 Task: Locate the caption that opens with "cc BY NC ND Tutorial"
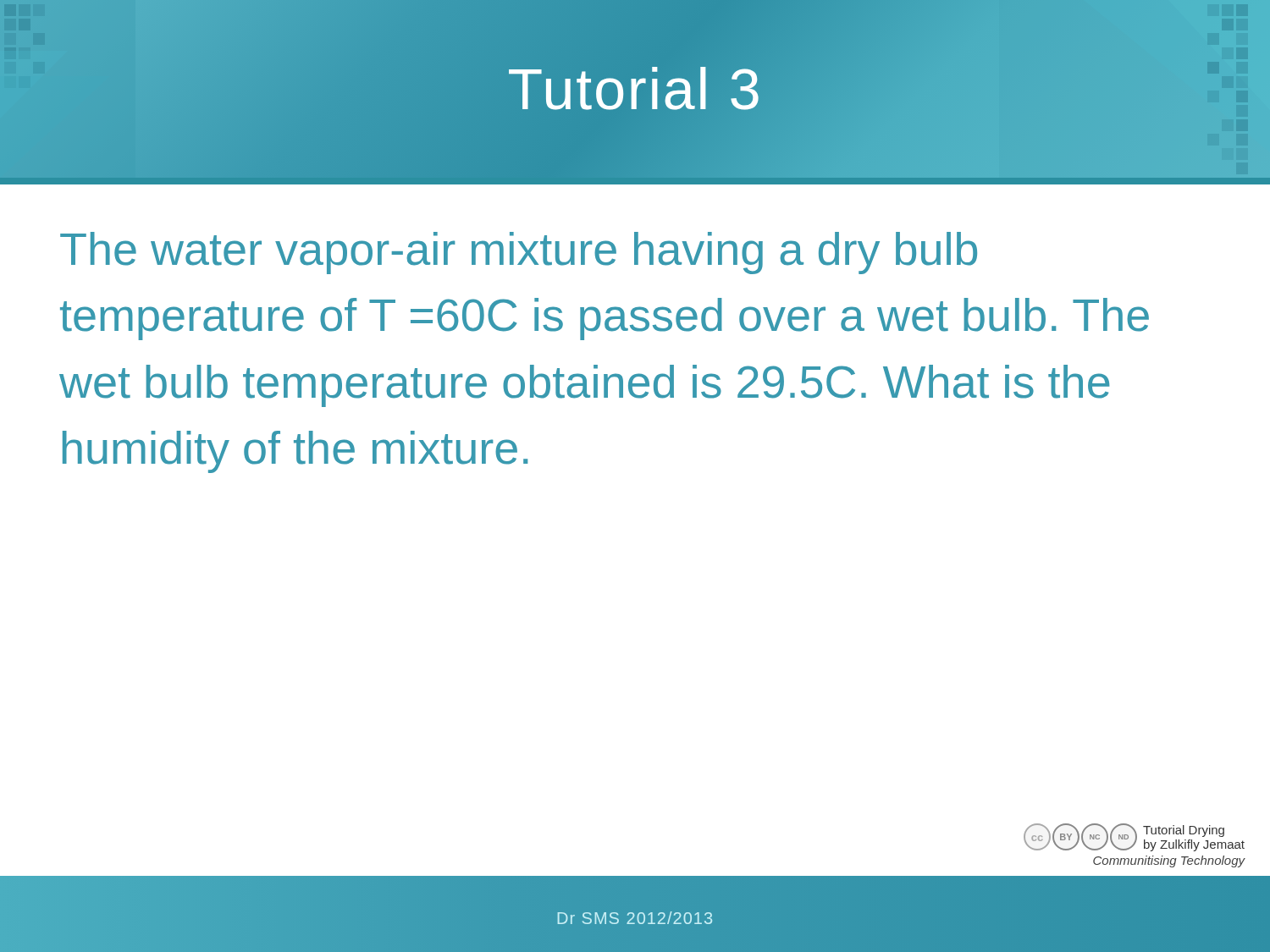[x=1134, y=845]
